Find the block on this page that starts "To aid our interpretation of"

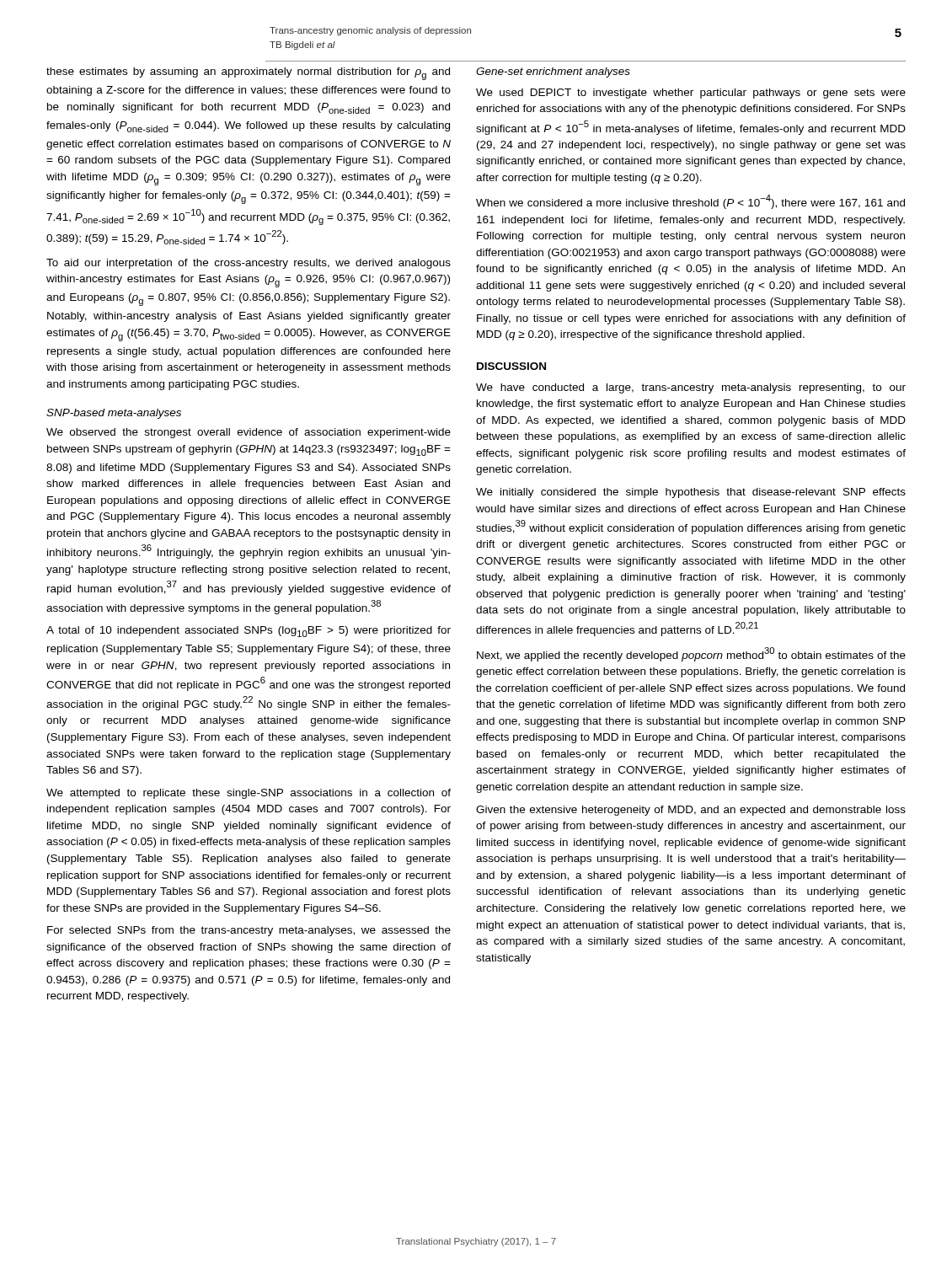(249, 323)
